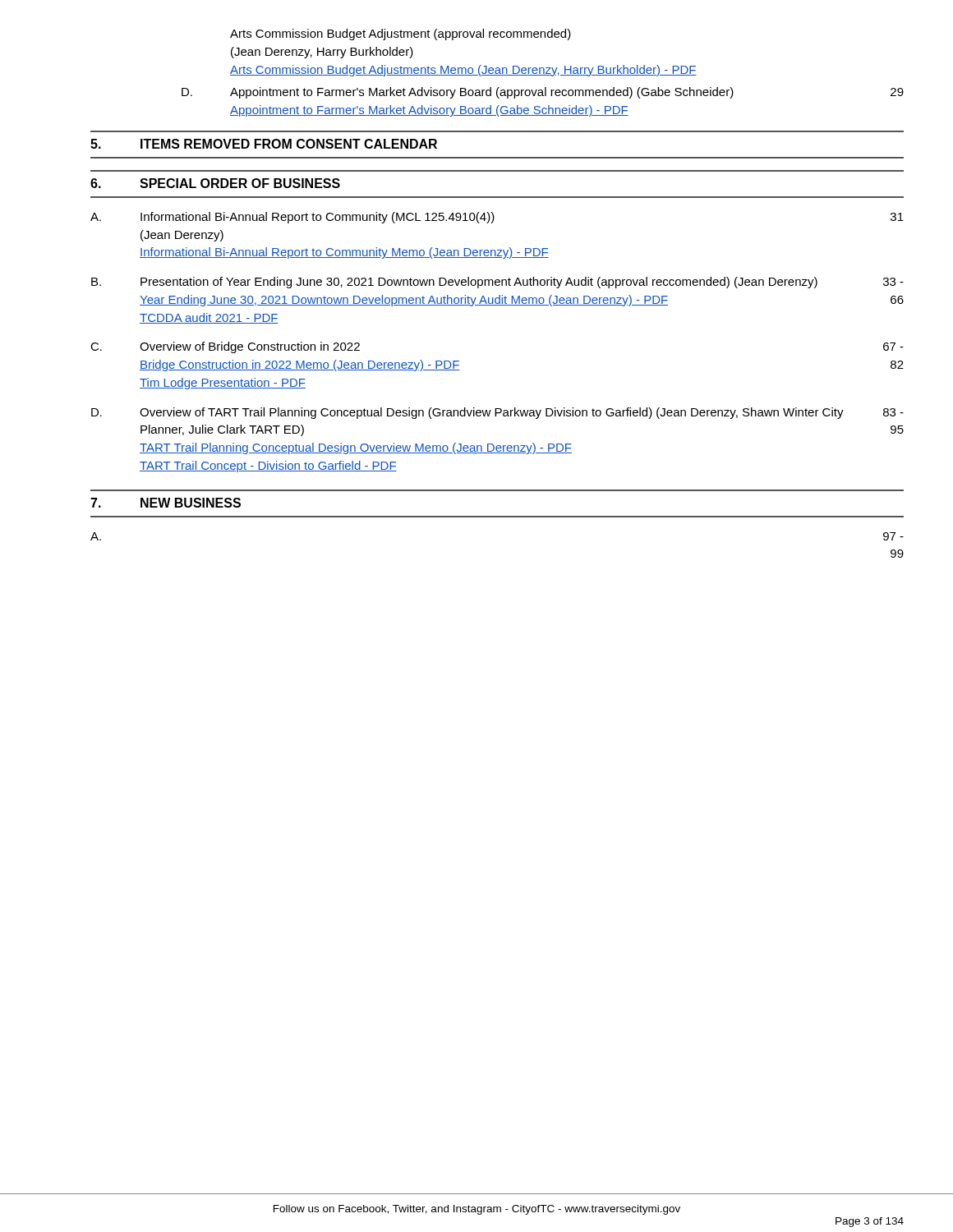The height and width of the screenshot is (1232, 953).
Task: Select the block starting "A. 97 -99"
Action: click(93, 536)
